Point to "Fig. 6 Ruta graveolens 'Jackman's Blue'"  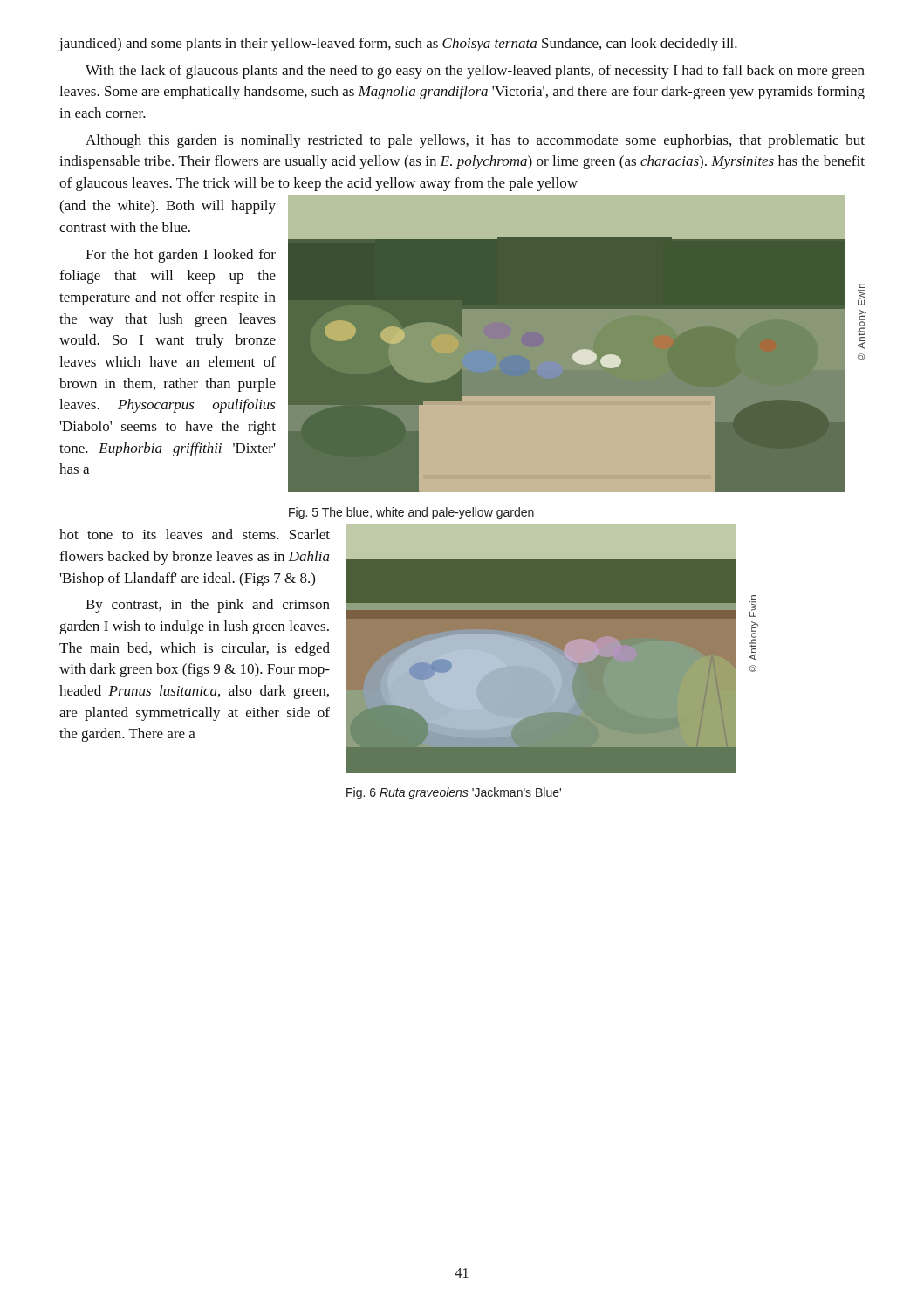click(454, 792)
